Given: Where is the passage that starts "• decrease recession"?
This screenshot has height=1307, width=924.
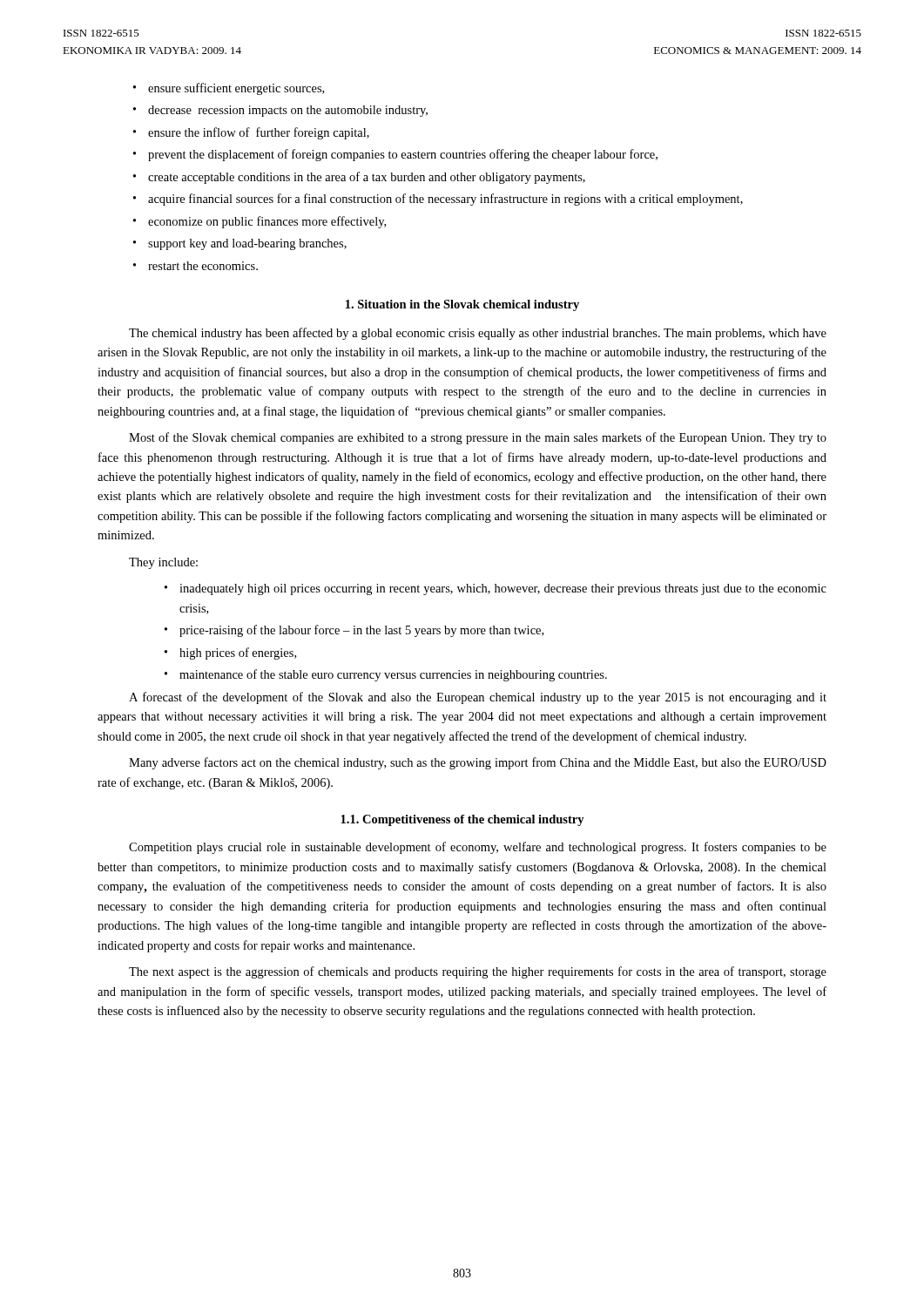Looking at the screenshot, I should point(280,111).
